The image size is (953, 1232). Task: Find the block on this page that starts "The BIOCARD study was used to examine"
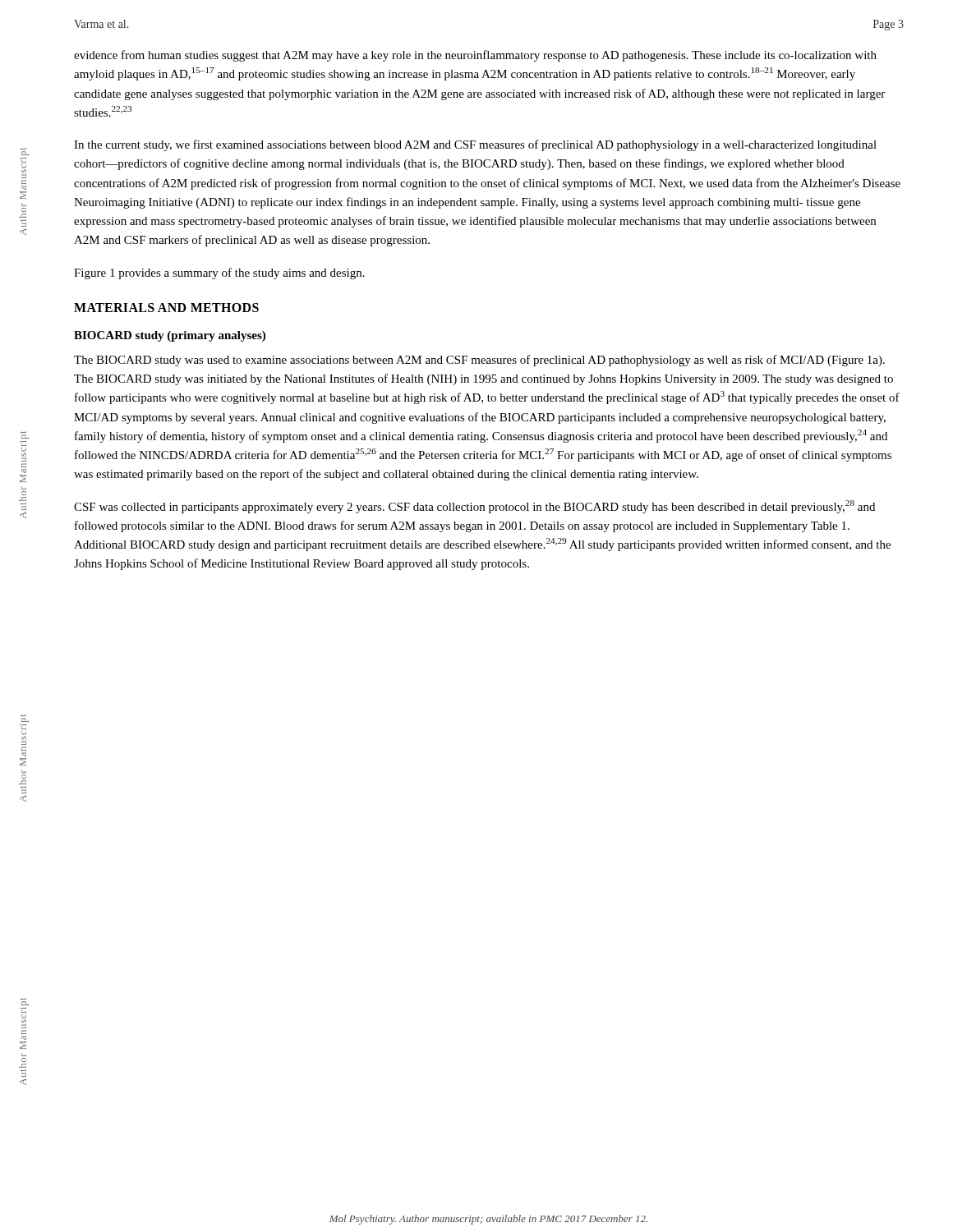click(x=489, y=417)
